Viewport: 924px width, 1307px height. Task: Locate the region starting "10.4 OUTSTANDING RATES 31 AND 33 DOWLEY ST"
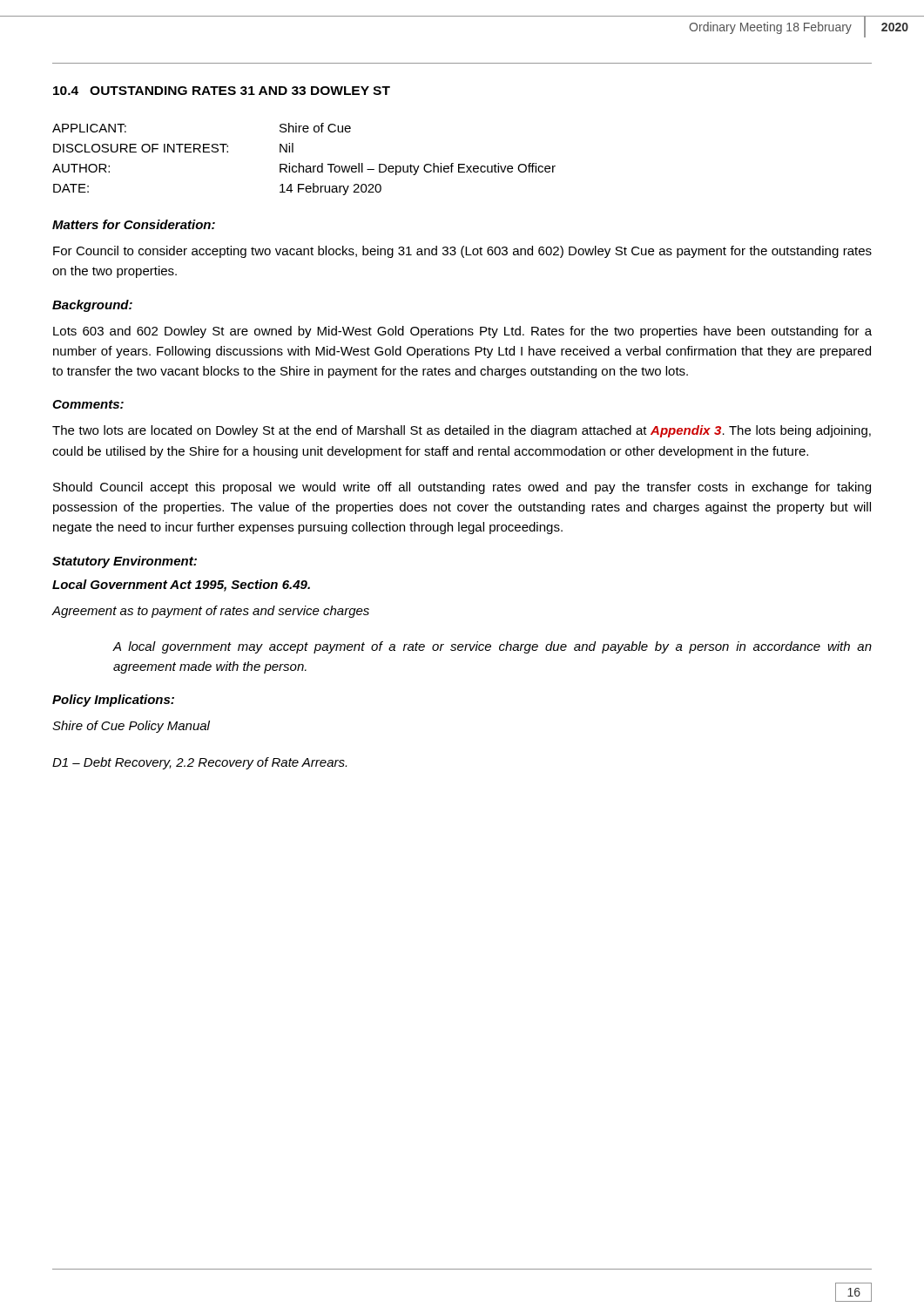point(221,90)
